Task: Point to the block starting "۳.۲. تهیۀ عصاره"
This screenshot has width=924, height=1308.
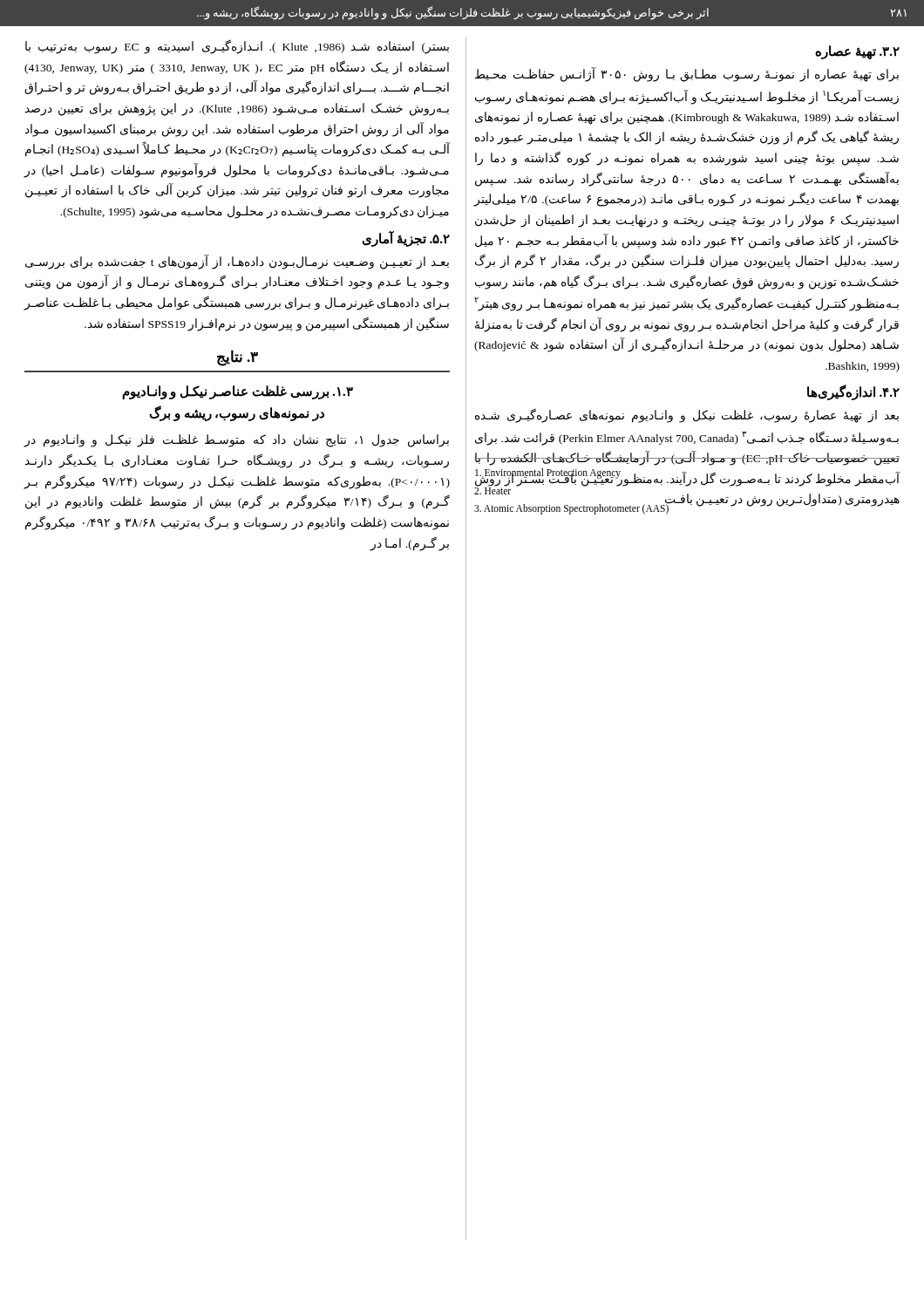Action: [857, 51]
